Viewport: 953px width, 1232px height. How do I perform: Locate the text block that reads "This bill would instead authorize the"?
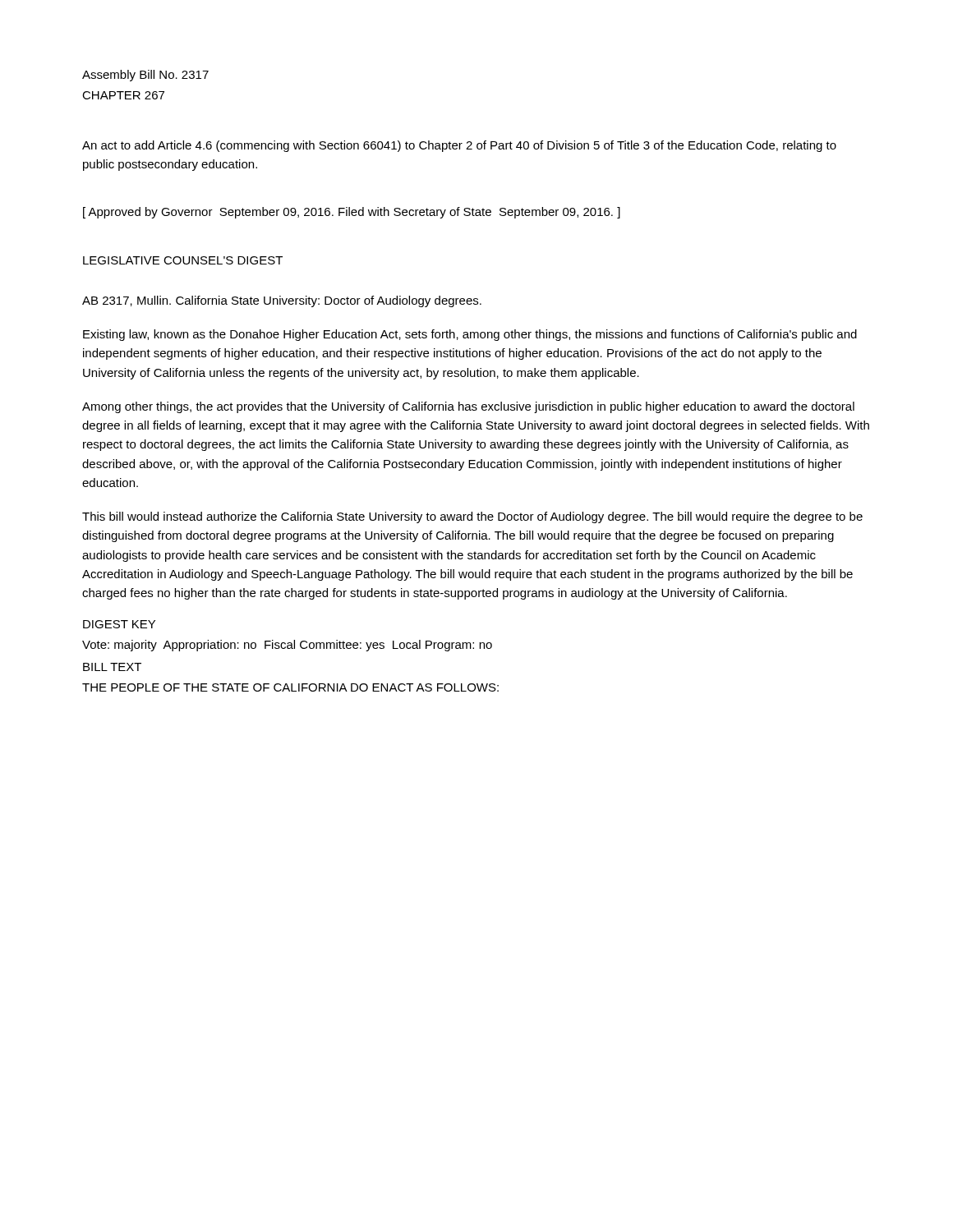[472, 554]
